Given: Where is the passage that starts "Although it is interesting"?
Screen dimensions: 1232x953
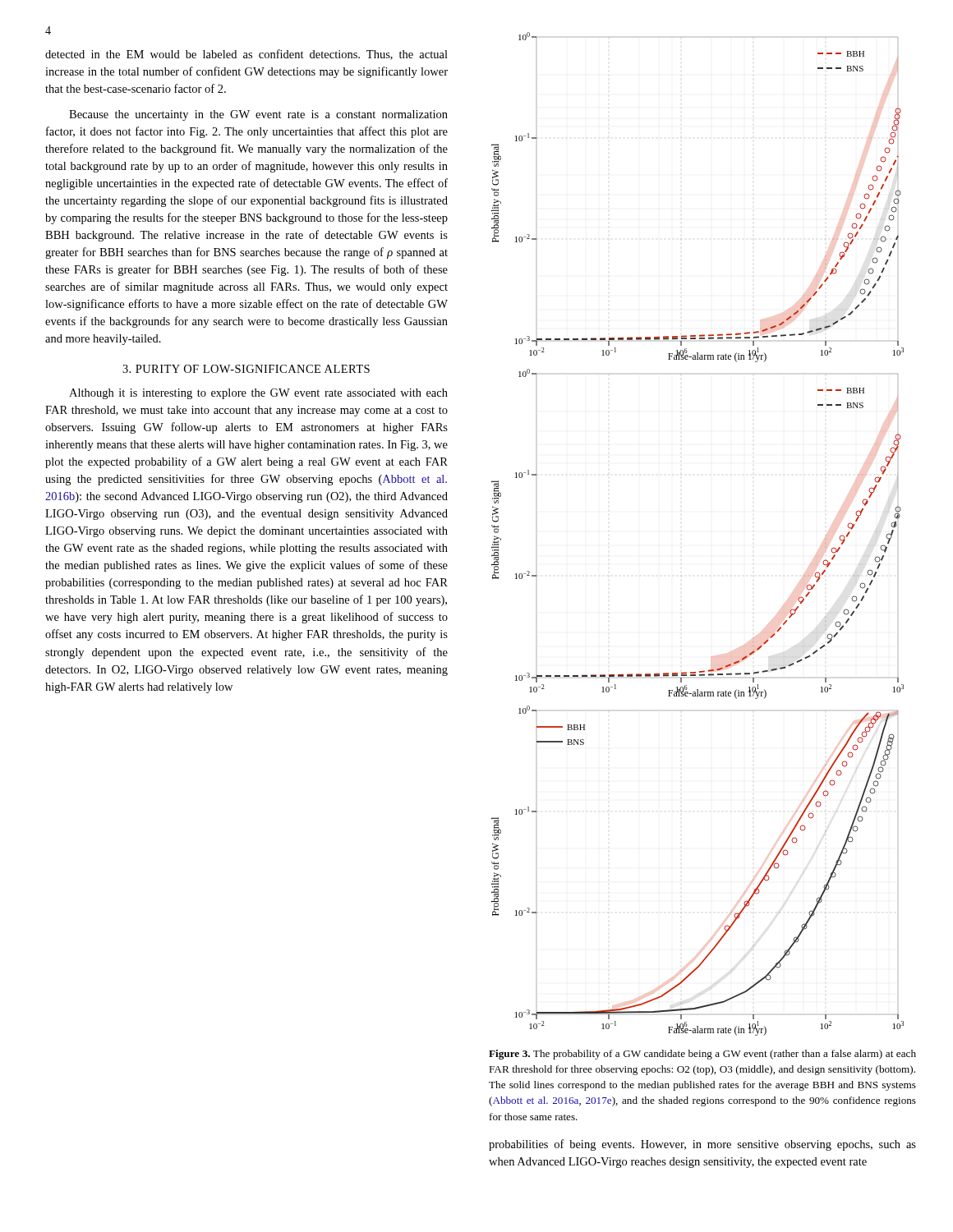Looking at the screenshot, I should (x=246, y=540).
